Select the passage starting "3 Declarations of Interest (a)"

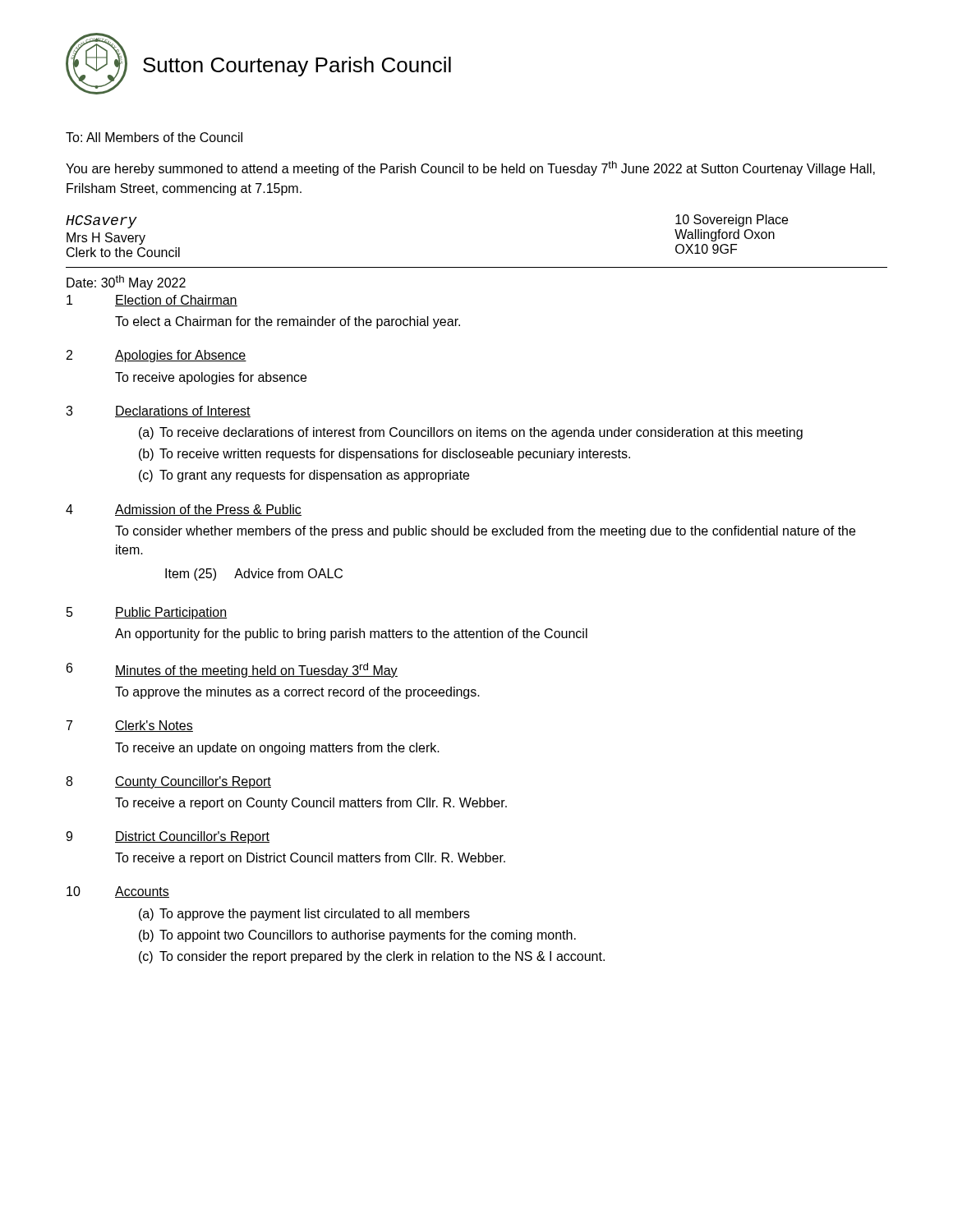(x=476, y=443)
